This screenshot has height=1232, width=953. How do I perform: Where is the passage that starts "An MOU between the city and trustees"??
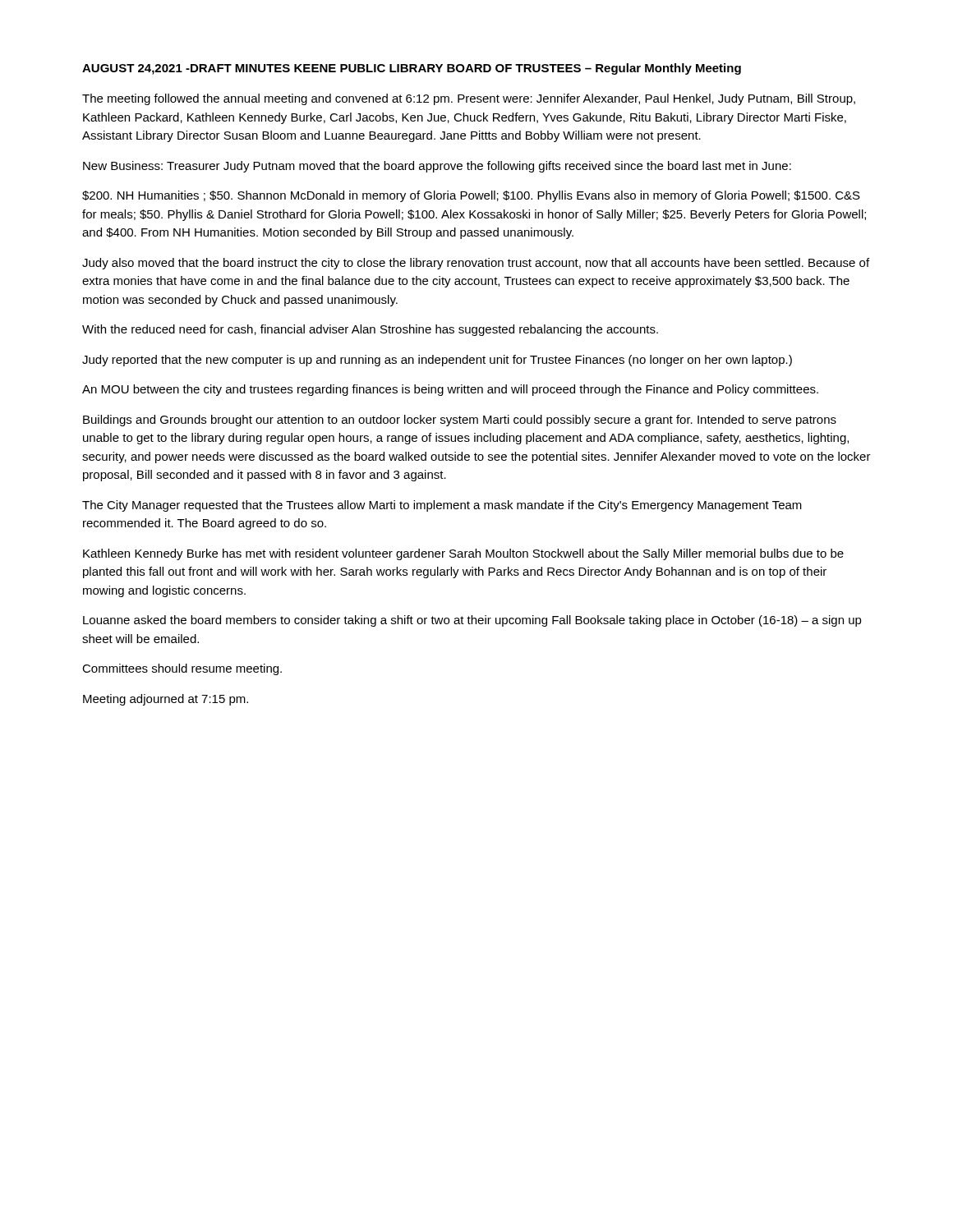tap(451, 389)
